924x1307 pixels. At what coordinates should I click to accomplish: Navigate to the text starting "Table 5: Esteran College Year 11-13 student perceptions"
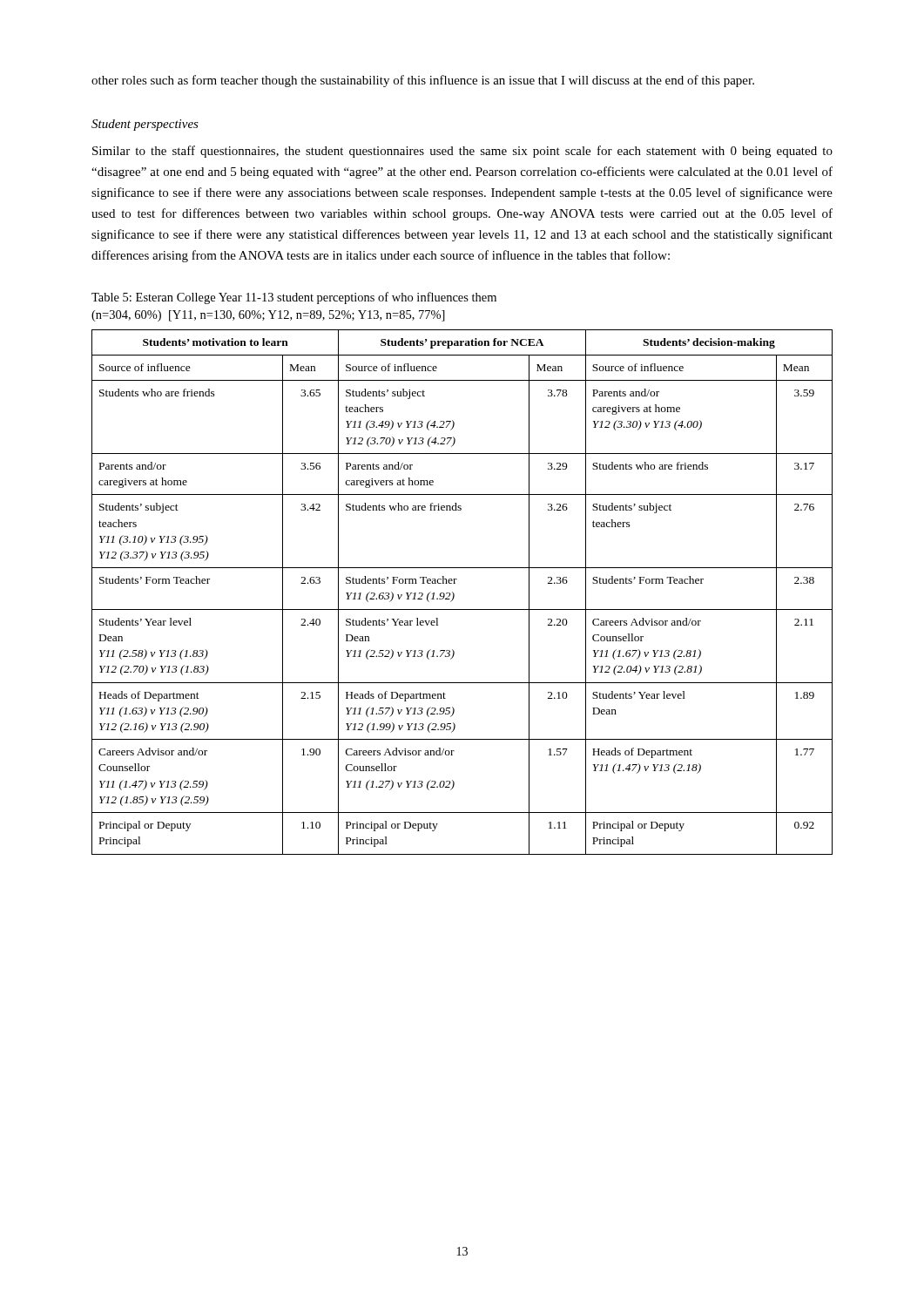pyautogui.click(x=294, y=306)
